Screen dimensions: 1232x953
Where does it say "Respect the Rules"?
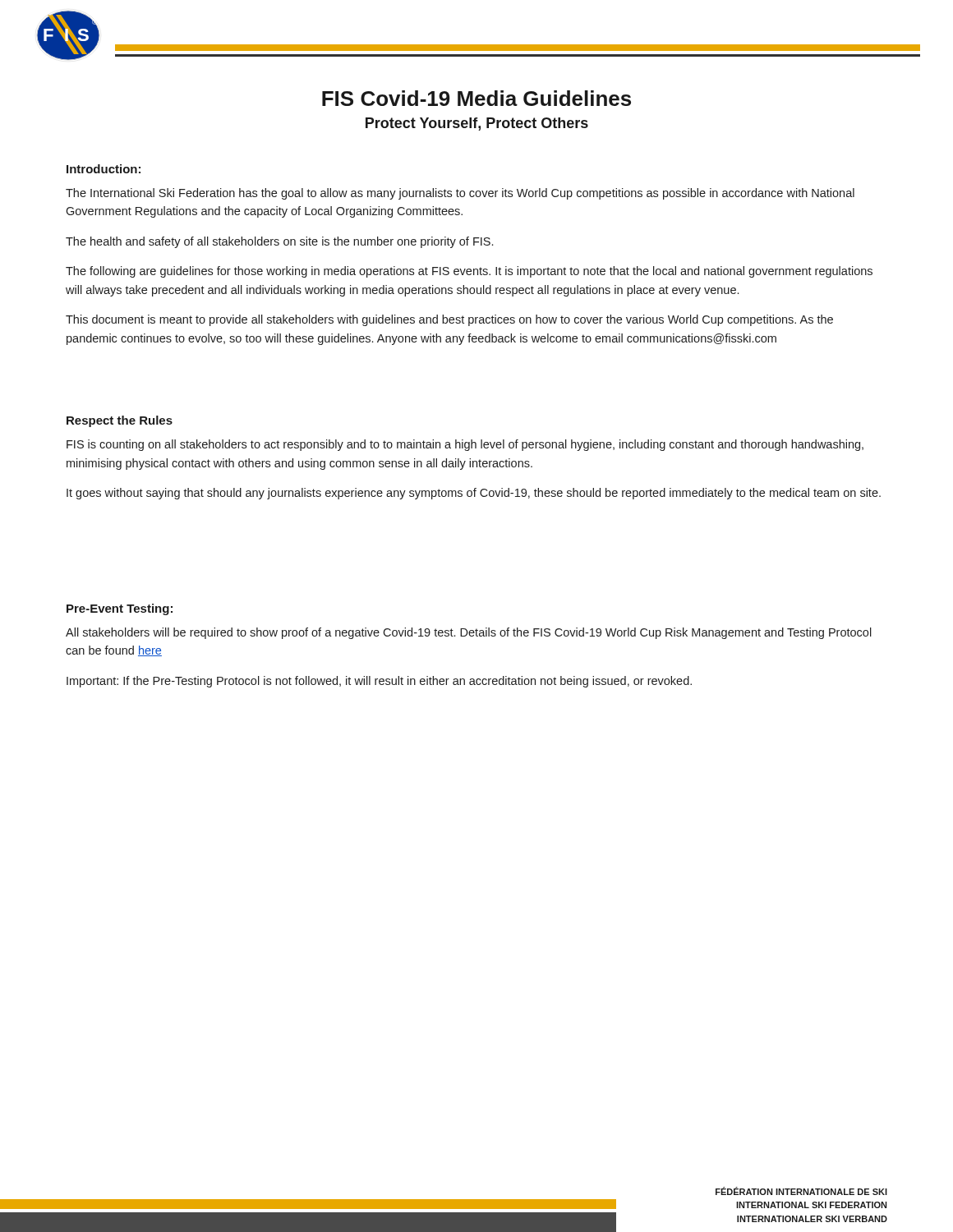tap(119, 420)
